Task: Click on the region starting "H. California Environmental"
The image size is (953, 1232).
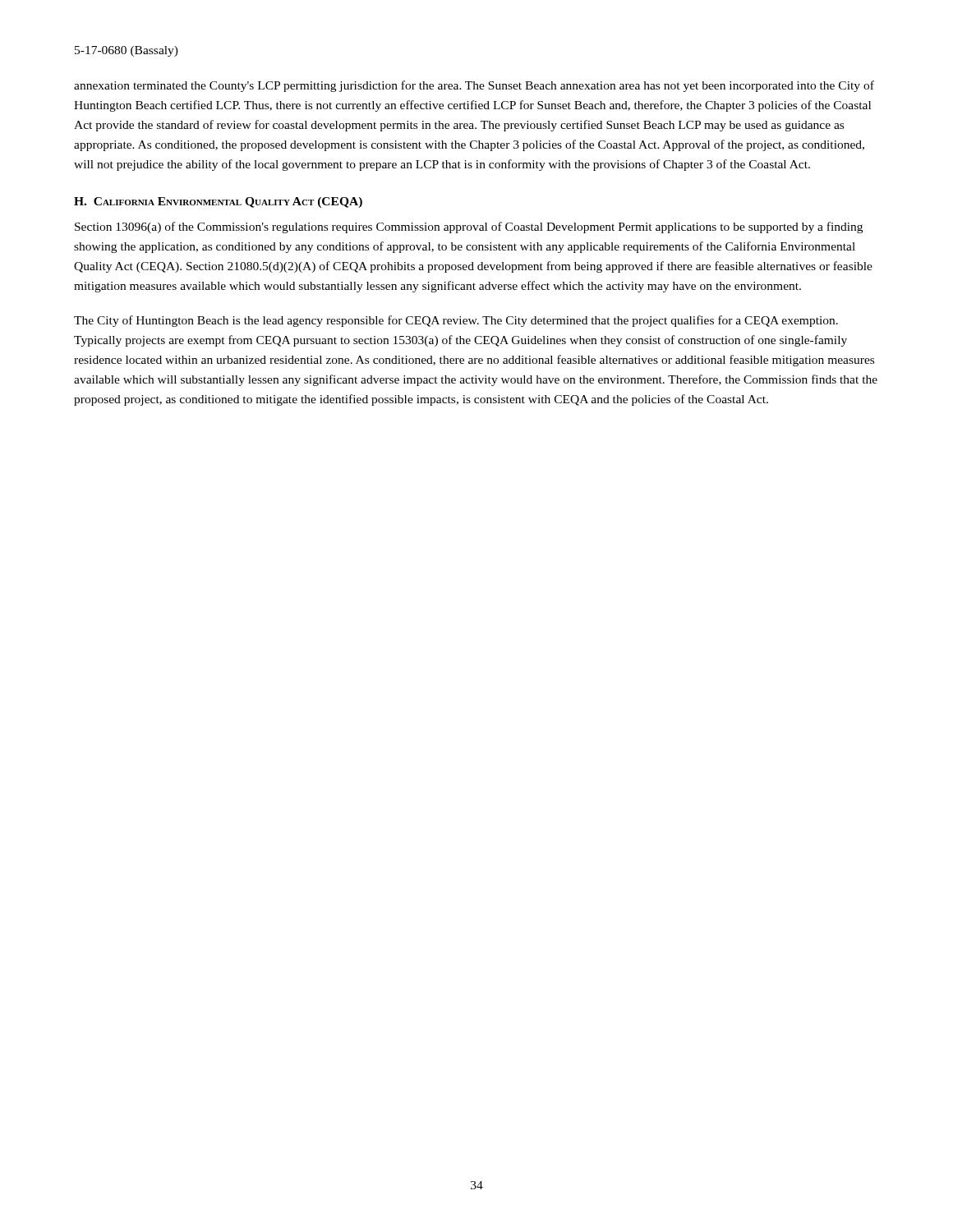Action: point(218,201)
